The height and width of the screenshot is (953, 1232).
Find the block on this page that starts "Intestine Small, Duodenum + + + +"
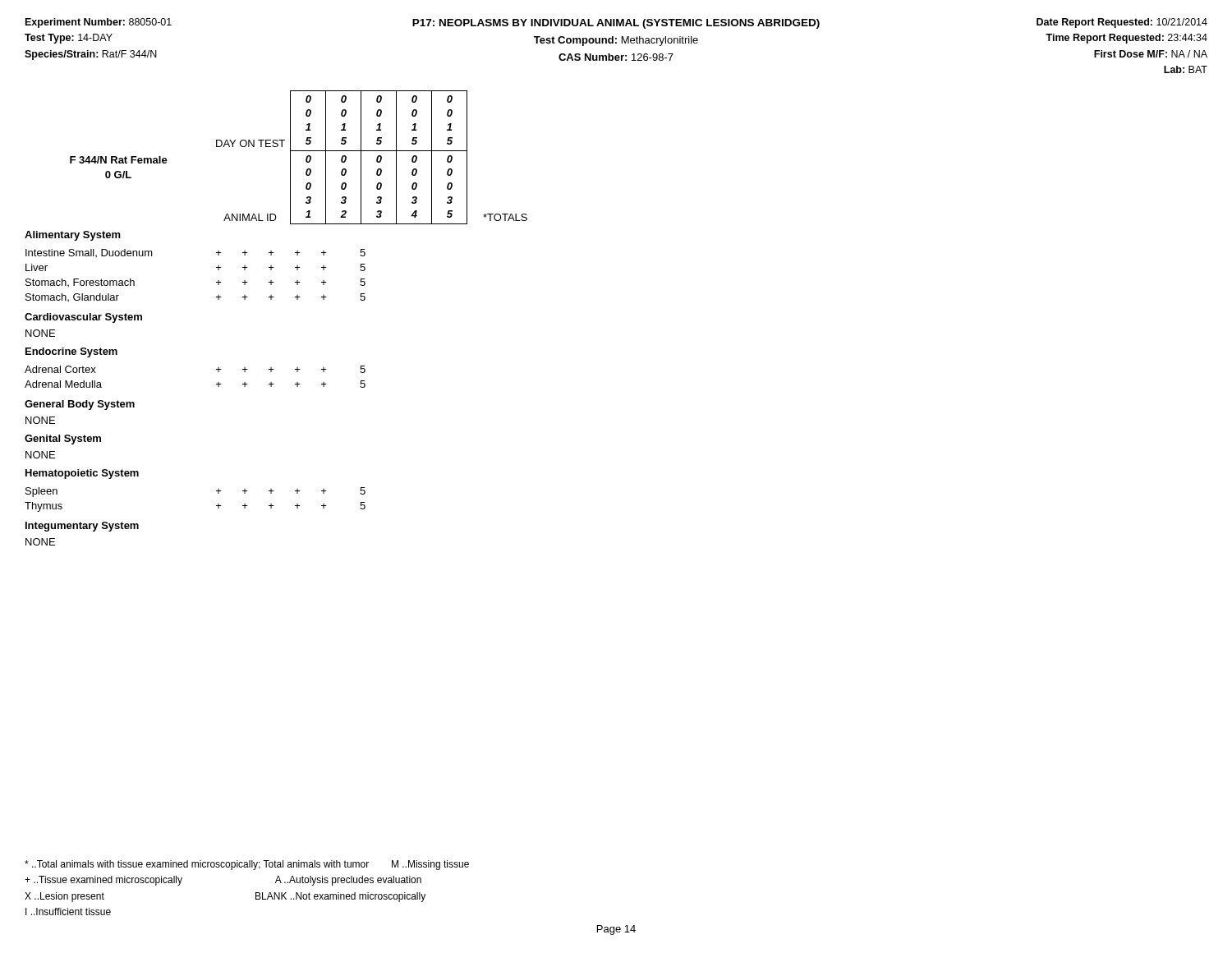tap(88, 253)
